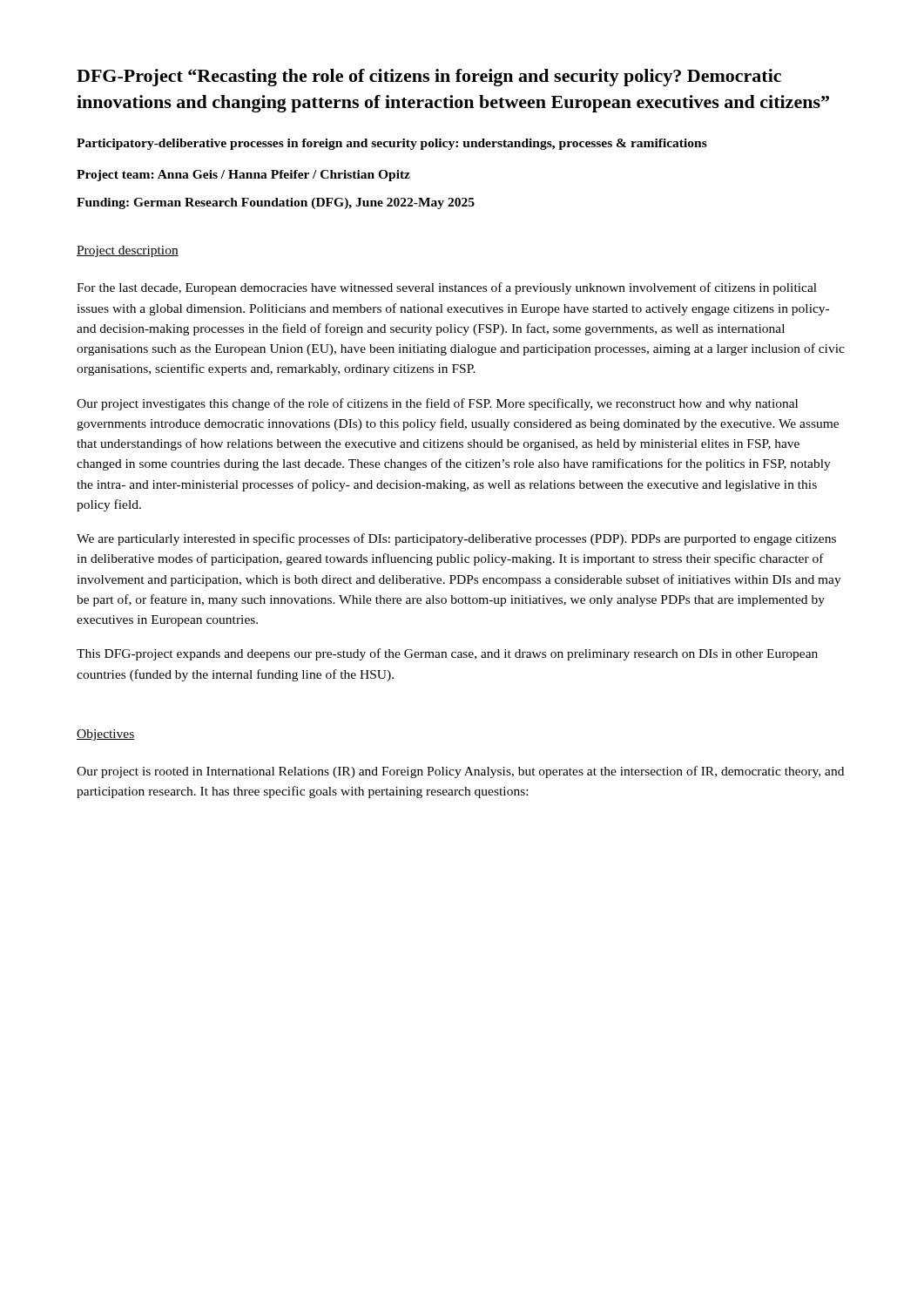Navigate to the text starting "DFG-Project “Recasting the role of"
Image resolution: width=924 pixels, height=1307 pixels.
pyautogui.click(x=462, y=89)
